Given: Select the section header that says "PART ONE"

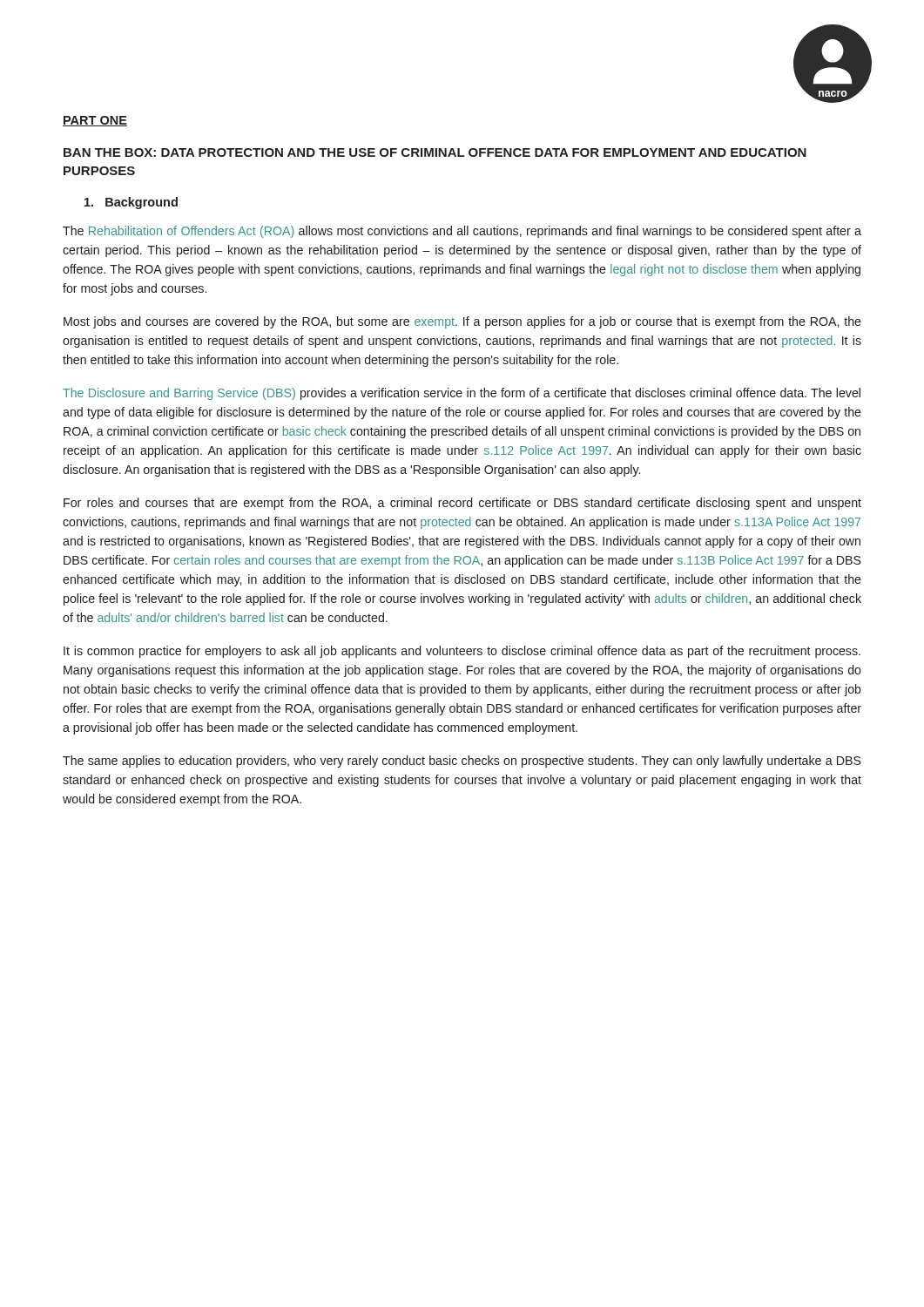Looking at the screenshot, I should 95,120.
